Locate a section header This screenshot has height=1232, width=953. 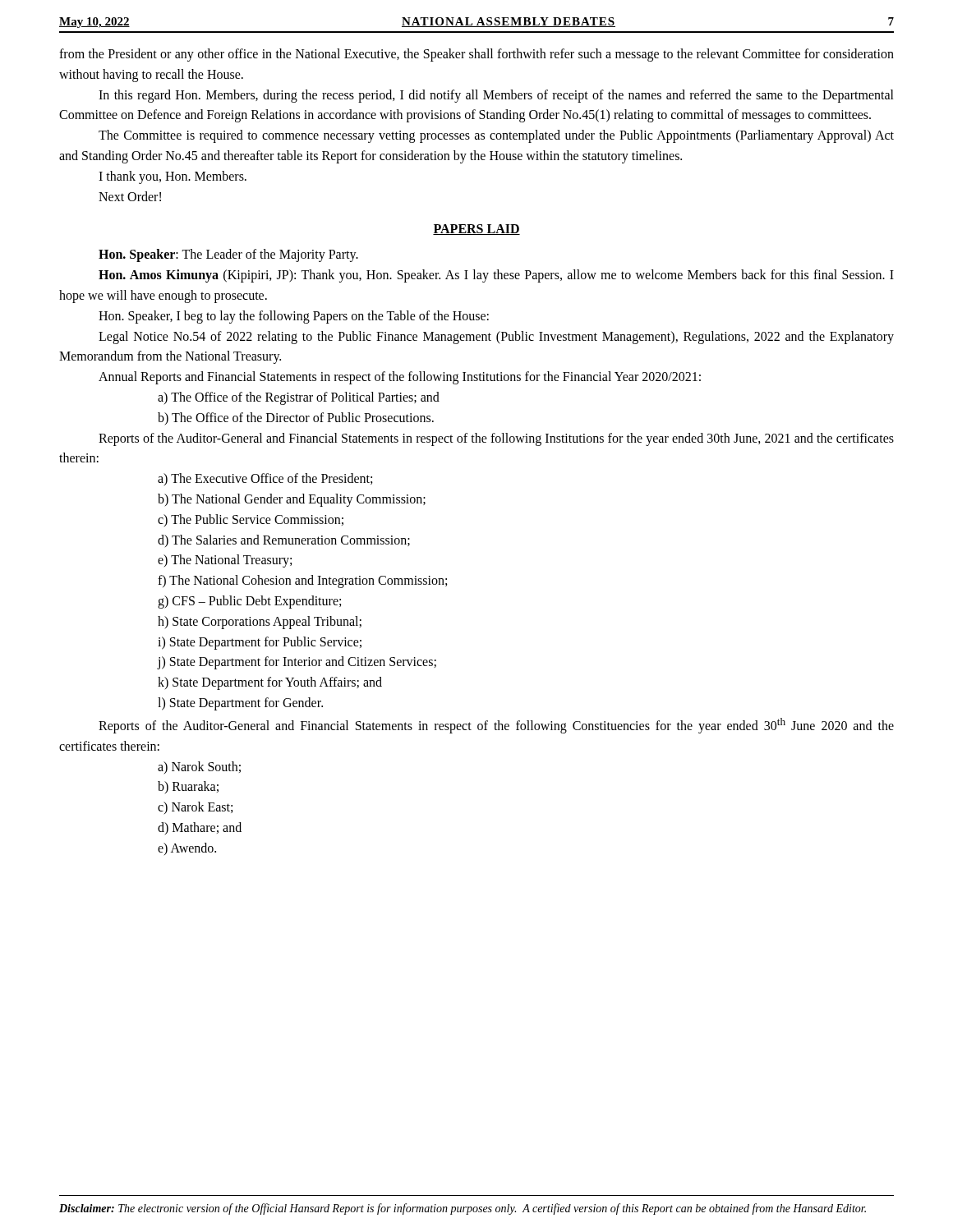476,229
